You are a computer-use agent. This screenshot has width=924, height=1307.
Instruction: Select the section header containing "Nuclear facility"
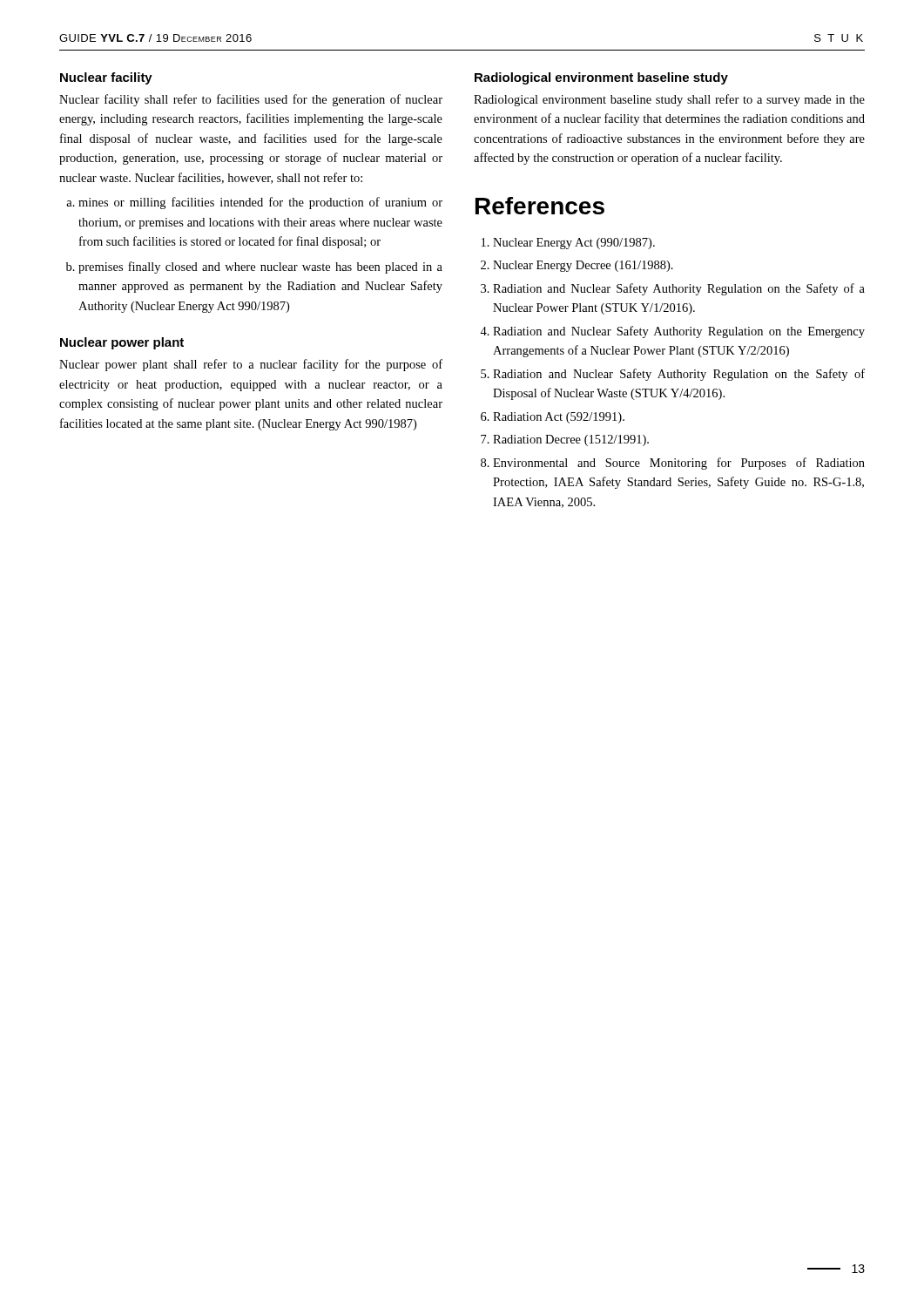pos(106,77)
